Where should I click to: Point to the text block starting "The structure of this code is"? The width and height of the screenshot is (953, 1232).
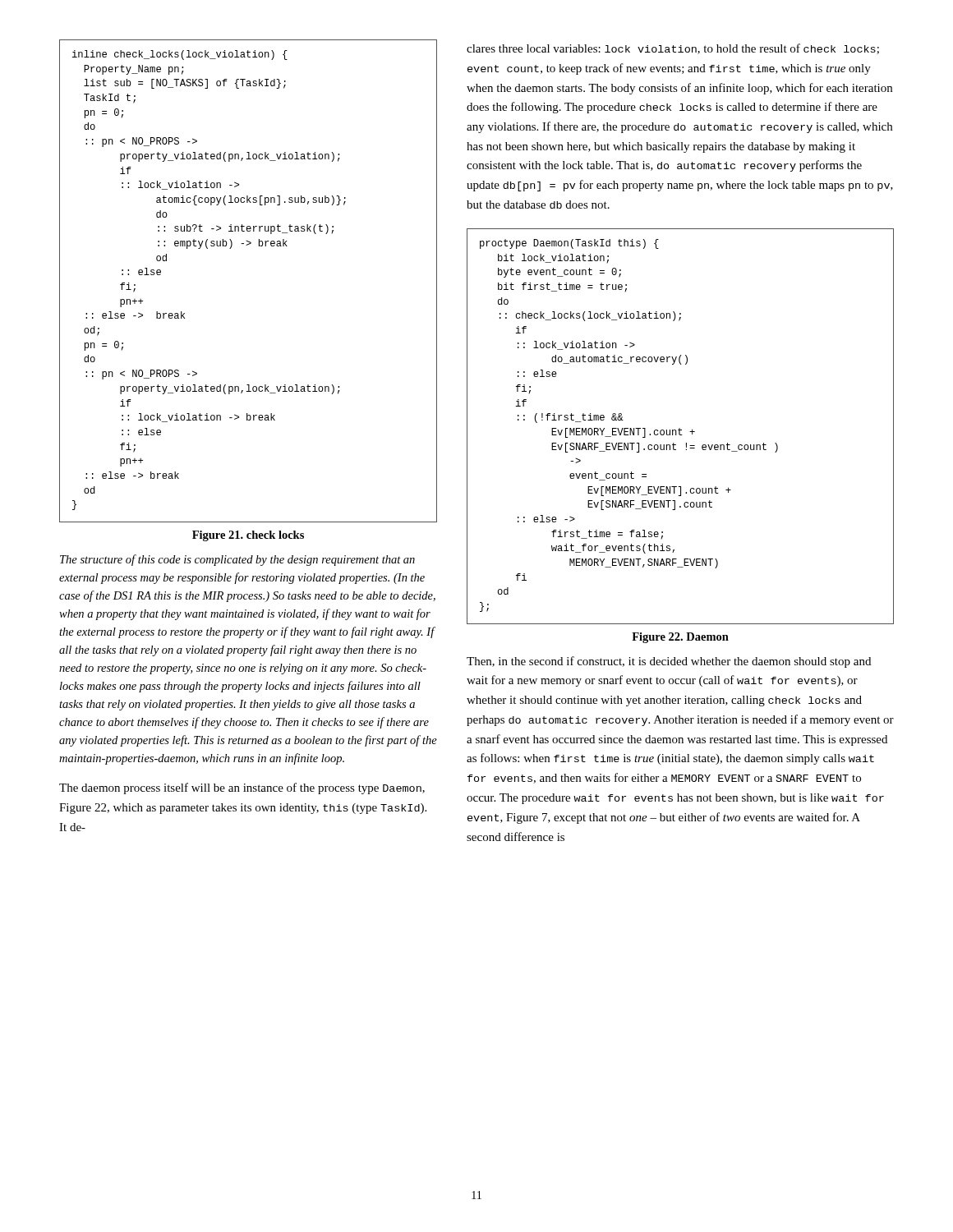248,659
